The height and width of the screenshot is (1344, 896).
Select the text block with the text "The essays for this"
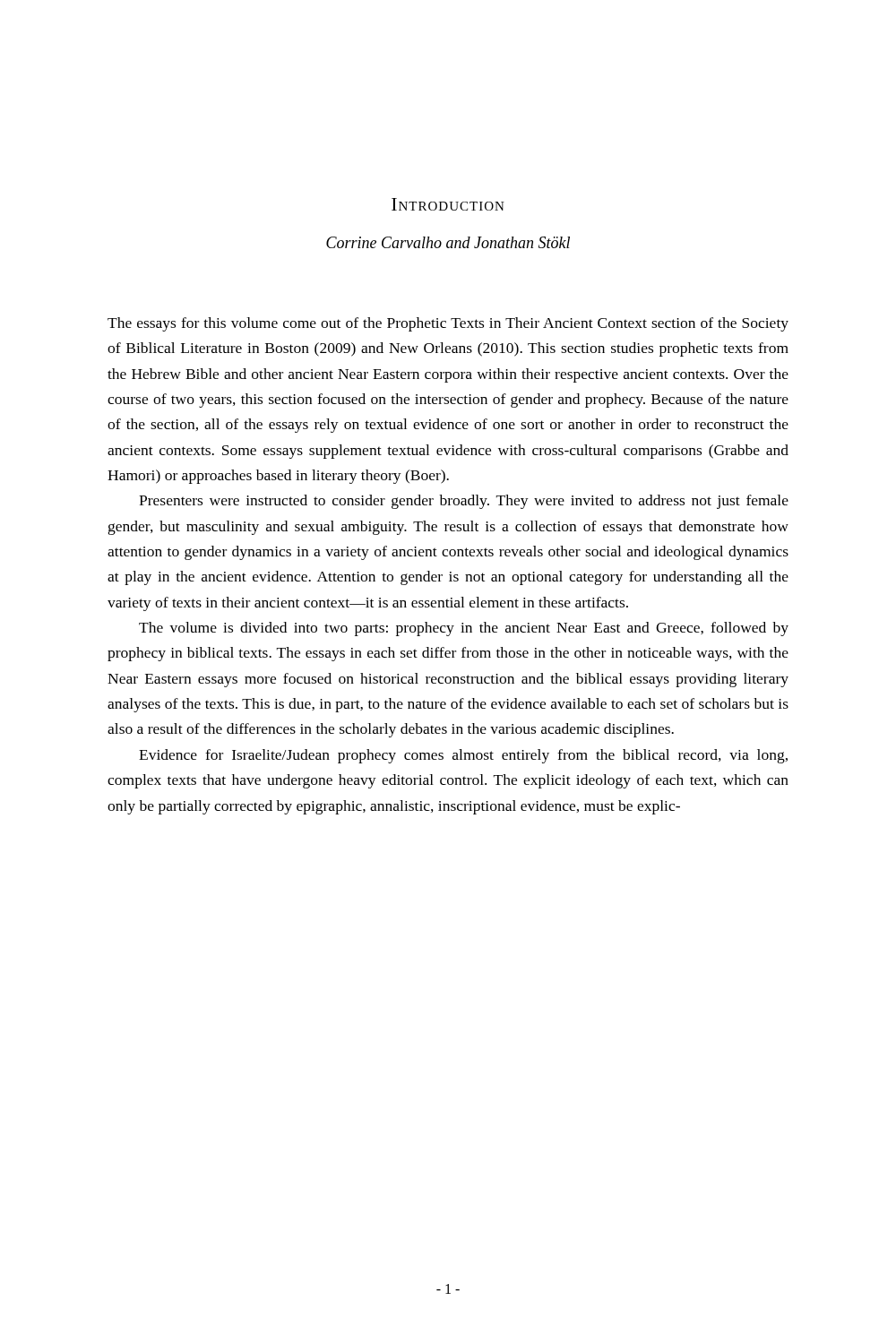(448, 564)
